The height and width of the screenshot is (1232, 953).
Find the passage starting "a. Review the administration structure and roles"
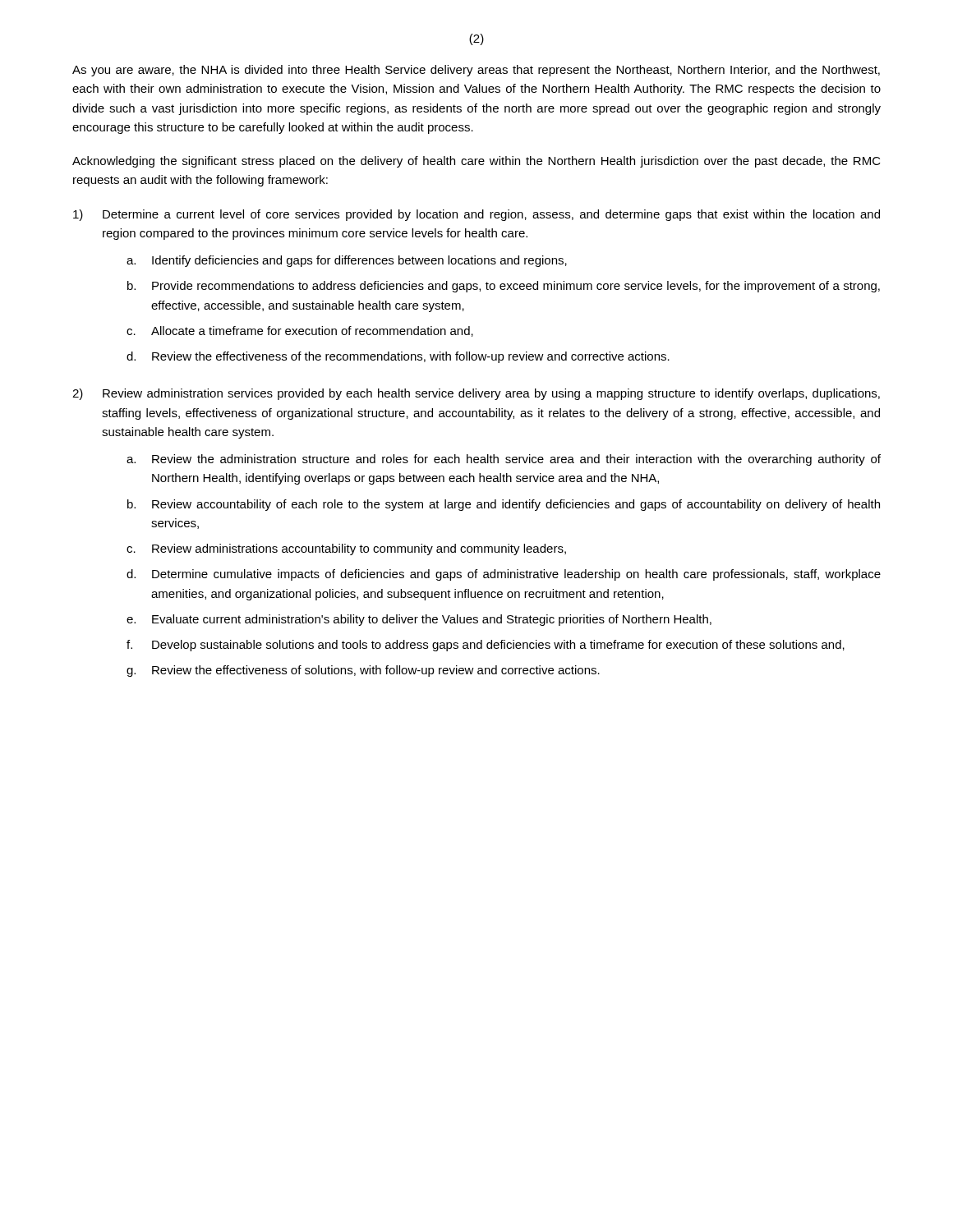coord(504,468)
